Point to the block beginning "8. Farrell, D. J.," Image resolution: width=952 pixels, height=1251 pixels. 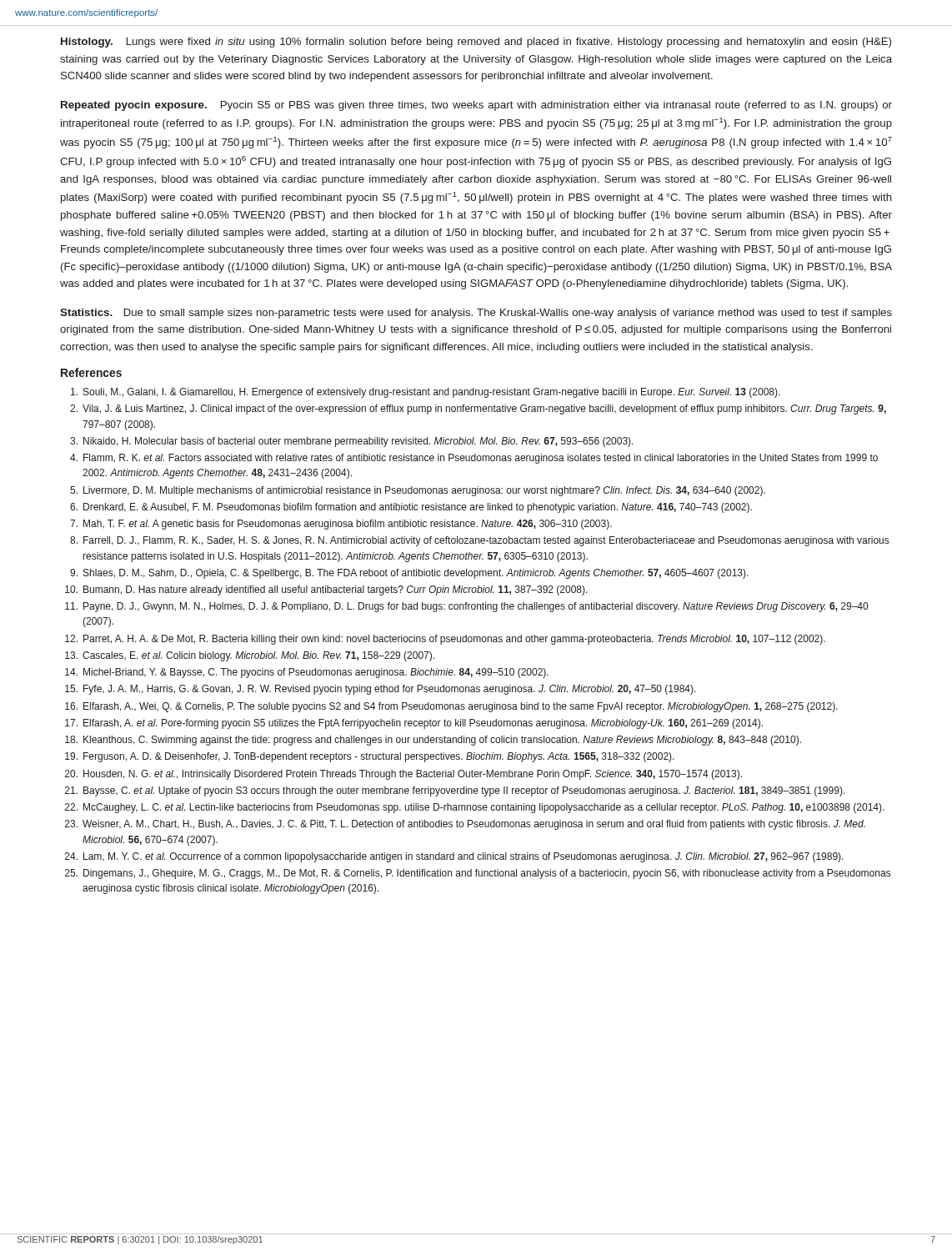[476, 548]
